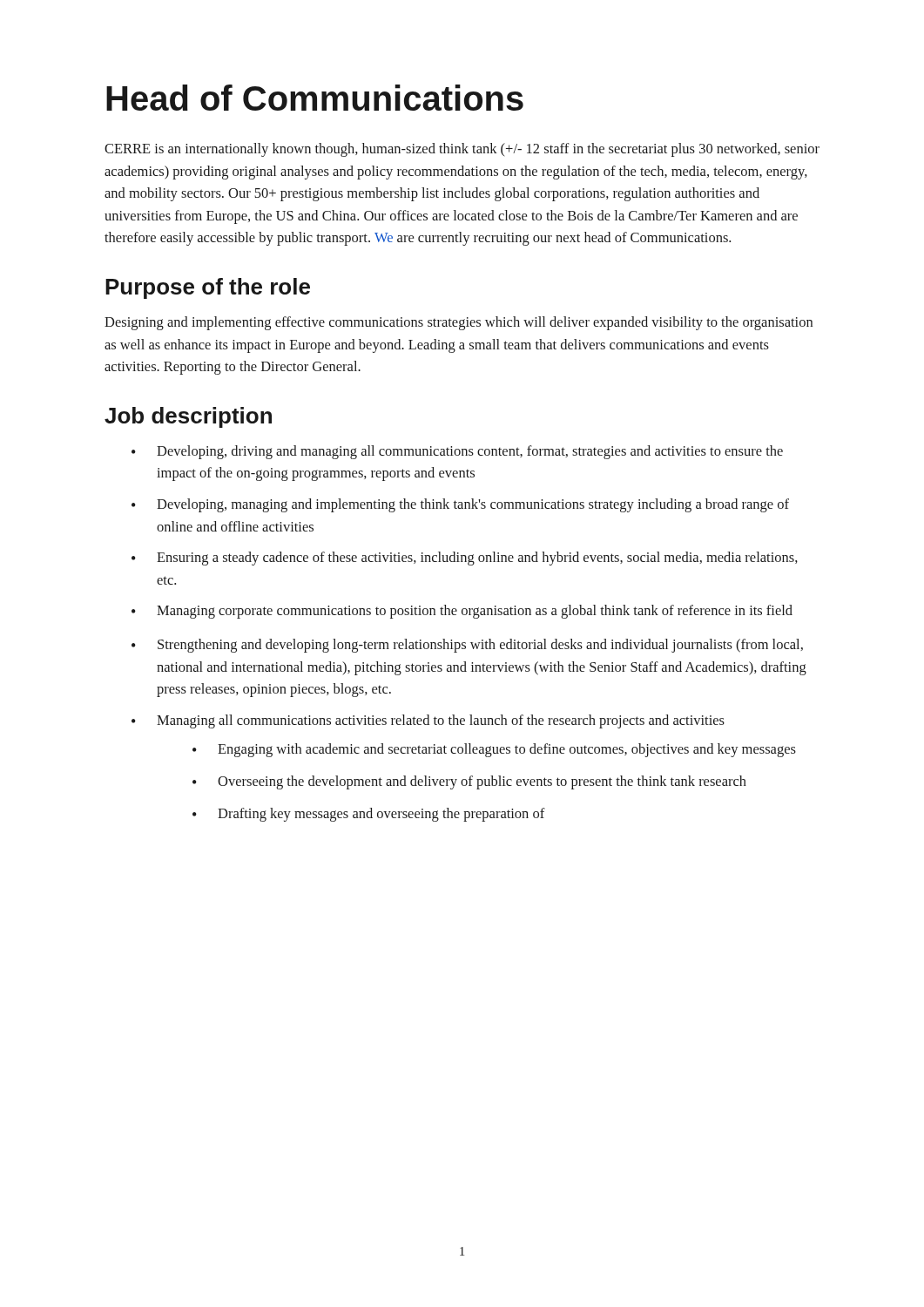The height and width of the screenshot is (1307, 924).
Task: Point to the block beginning "• Managing all communications activities related"
Action: [475, 772]
